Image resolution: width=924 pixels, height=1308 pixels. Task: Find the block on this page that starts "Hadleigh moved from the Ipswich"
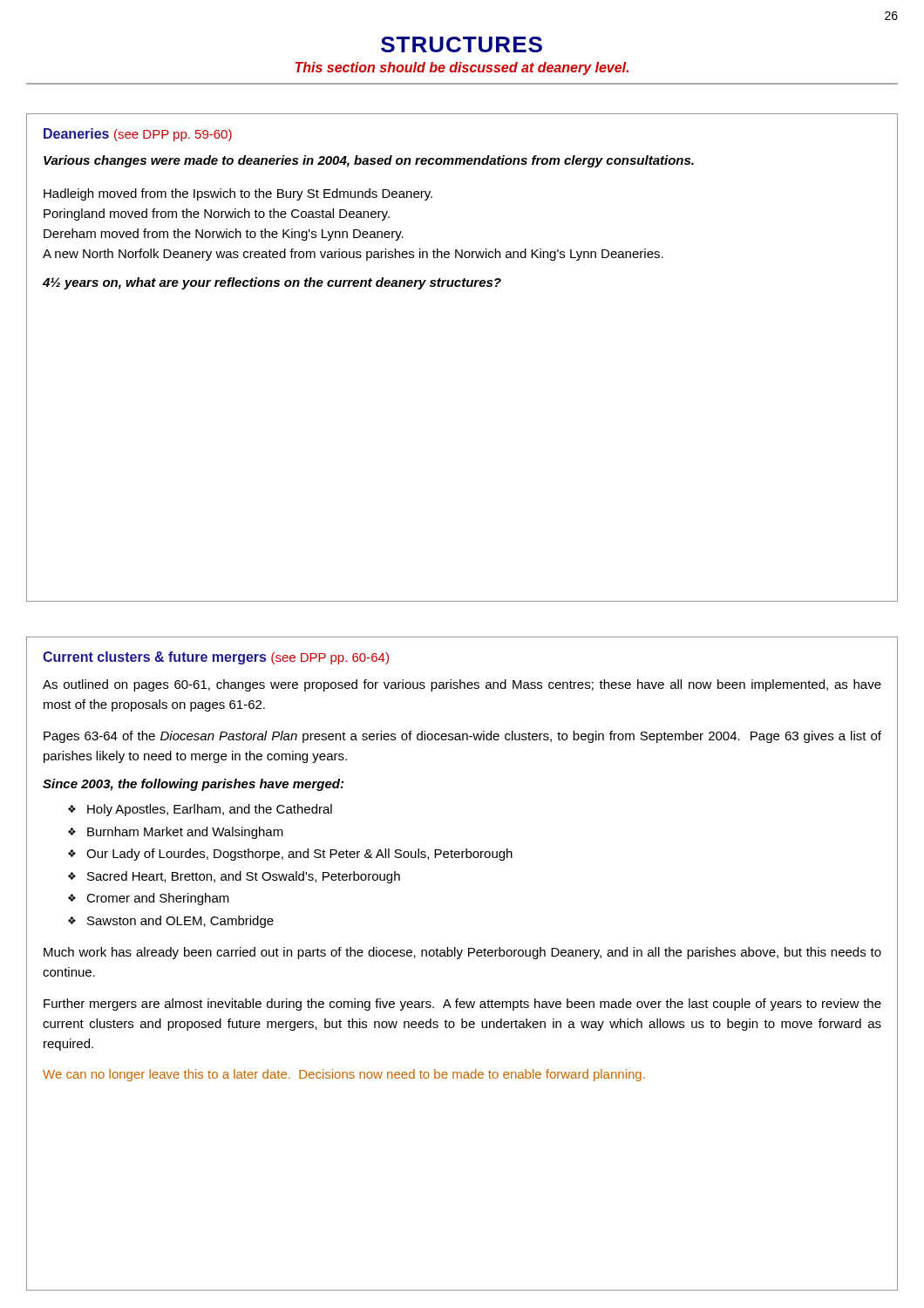[353, 223]
